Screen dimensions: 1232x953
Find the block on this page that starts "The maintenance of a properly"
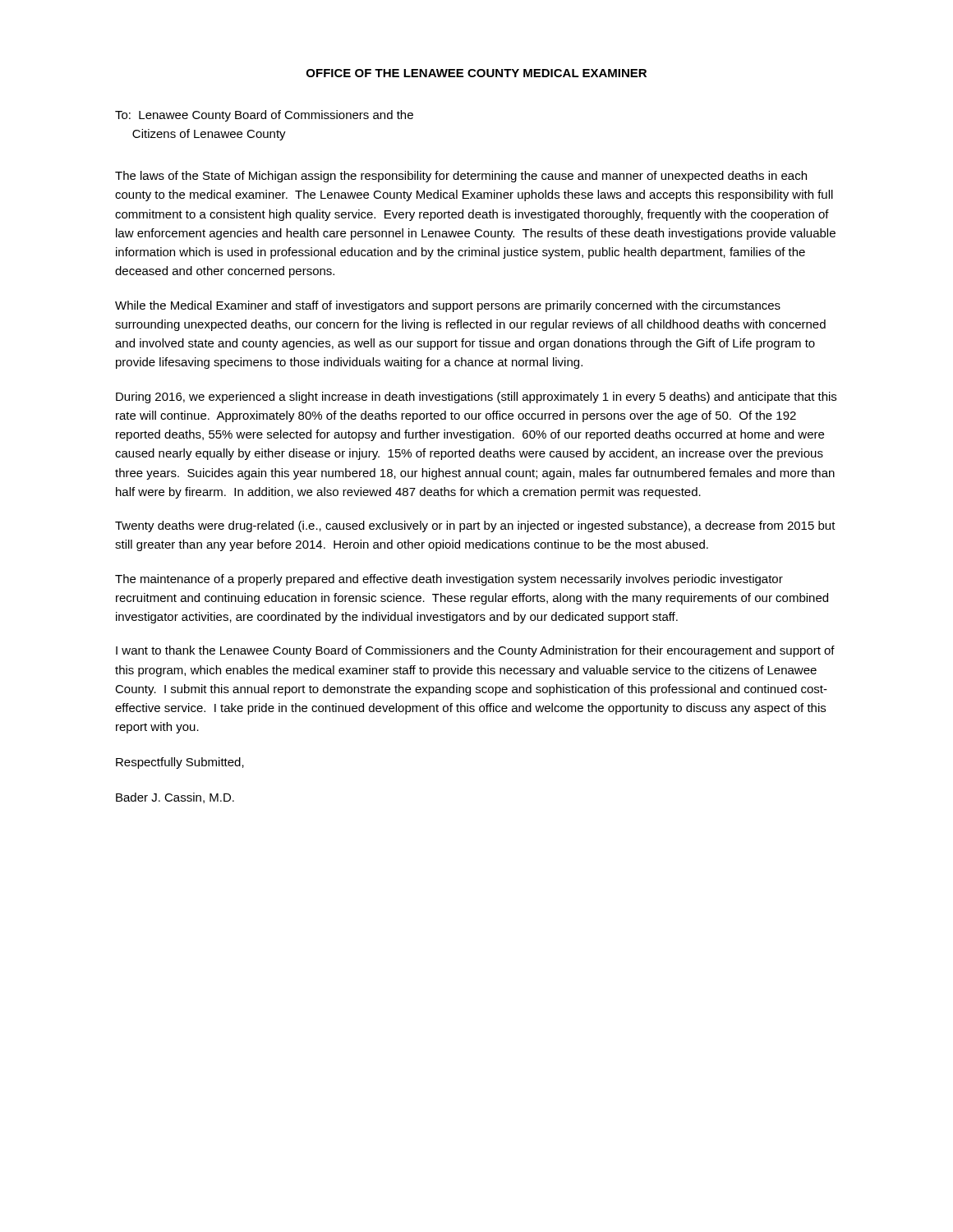[x=472, y=597]
